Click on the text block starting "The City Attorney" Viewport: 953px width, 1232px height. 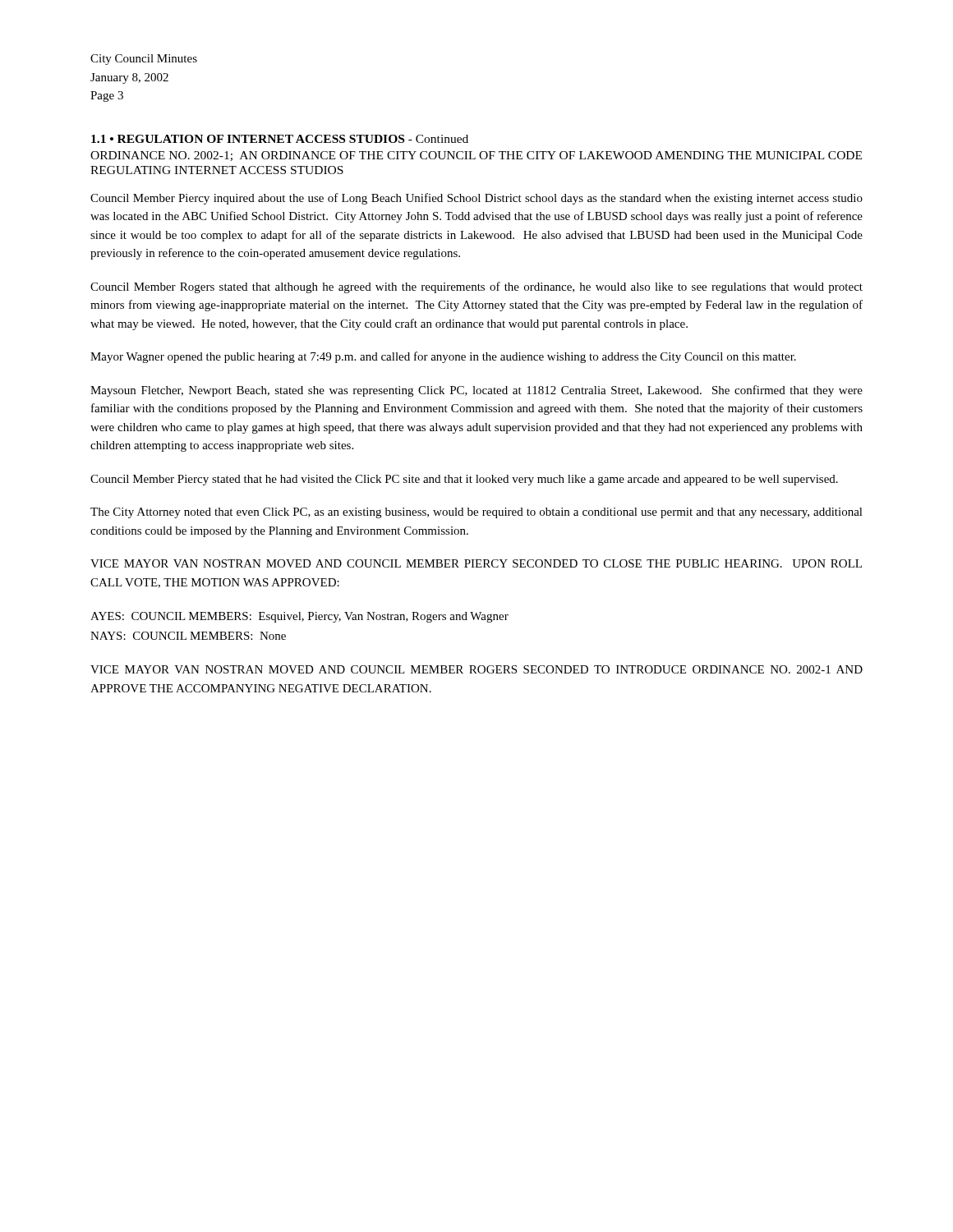click(x=476, y=521)
